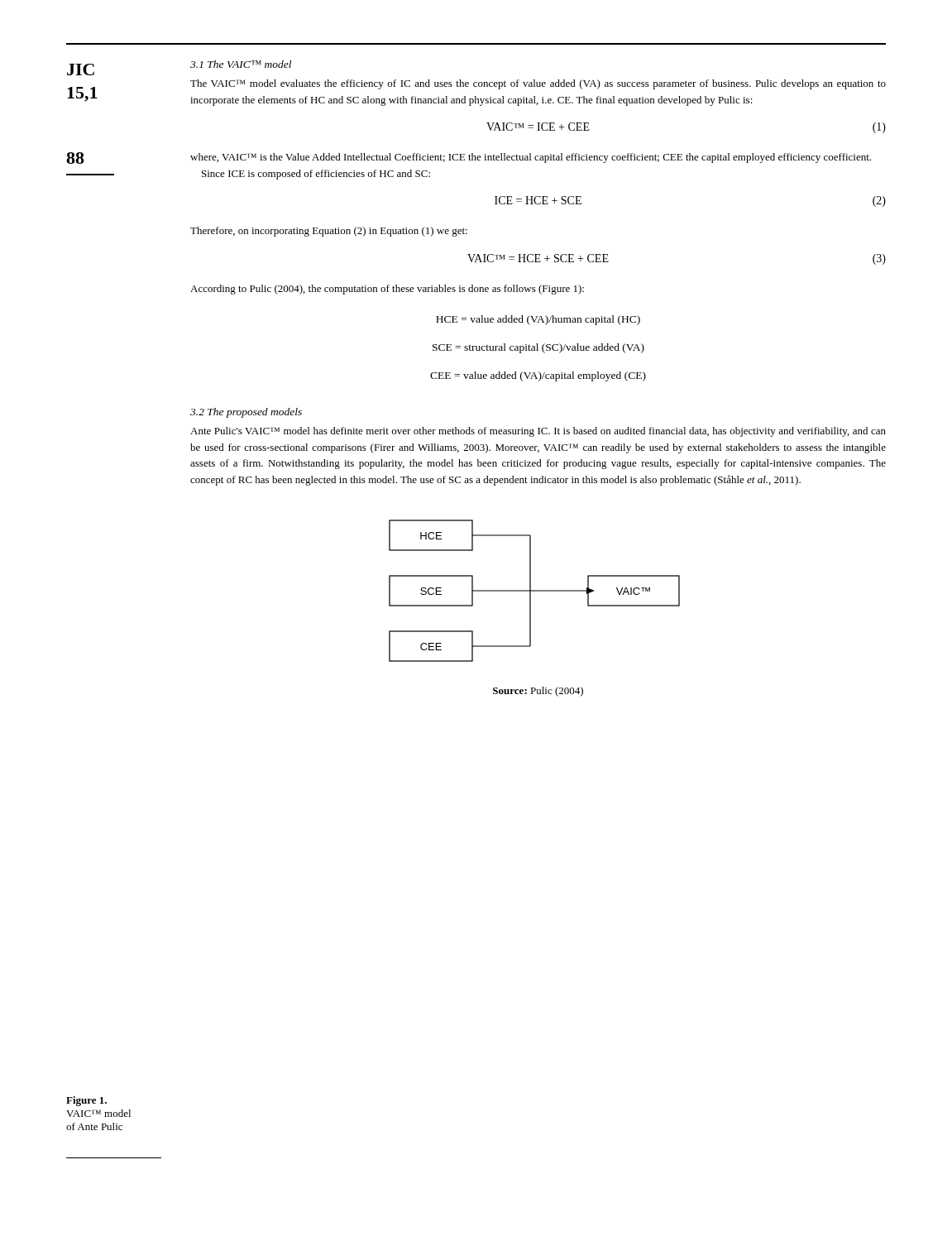
Task: Point to "Figure 1. VAIC™ model of Ante Pulic"
Action: coord(99,1113)
